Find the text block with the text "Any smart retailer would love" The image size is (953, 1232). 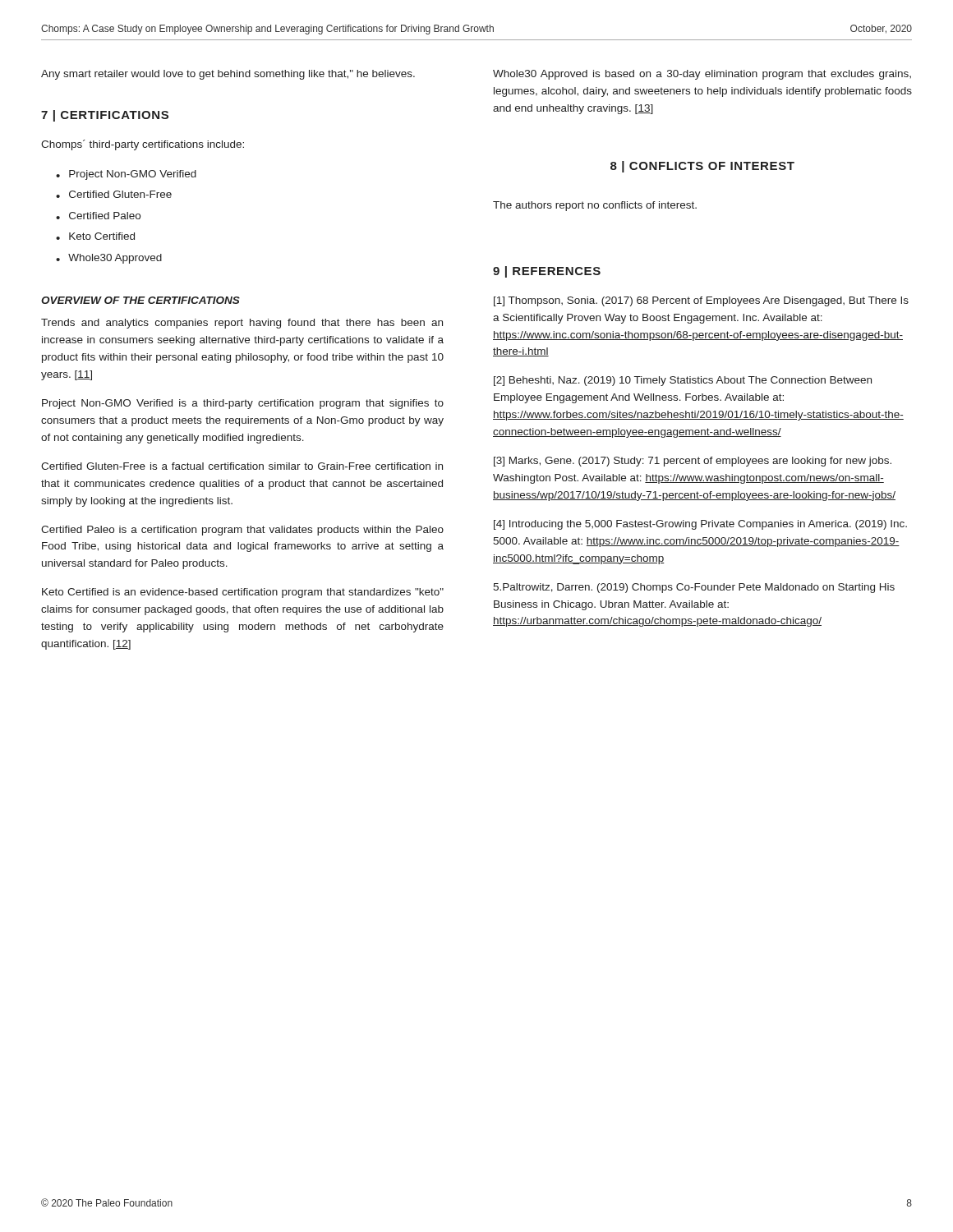pos(228,74)
